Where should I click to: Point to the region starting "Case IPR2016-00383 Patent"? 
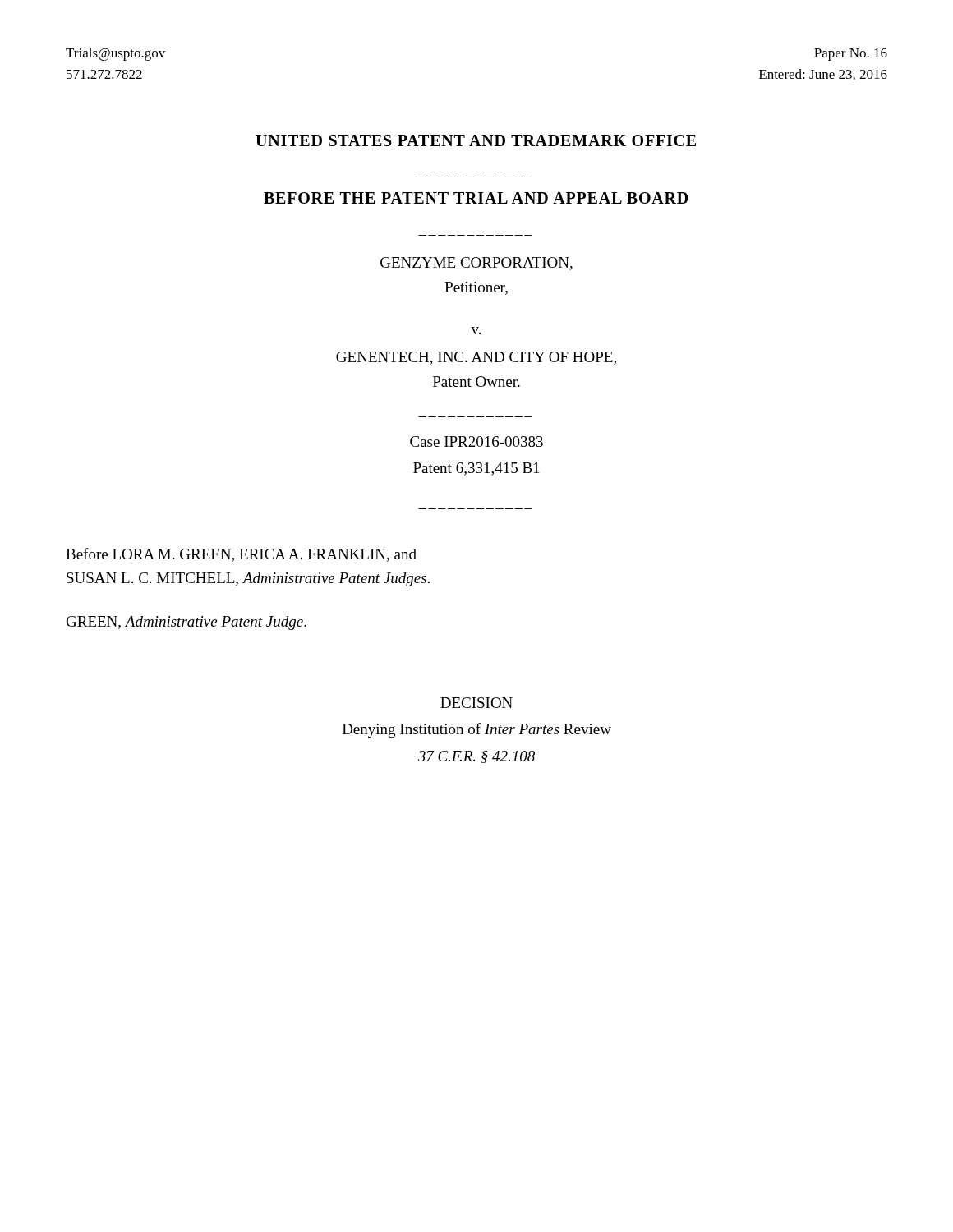pos(476,455)
